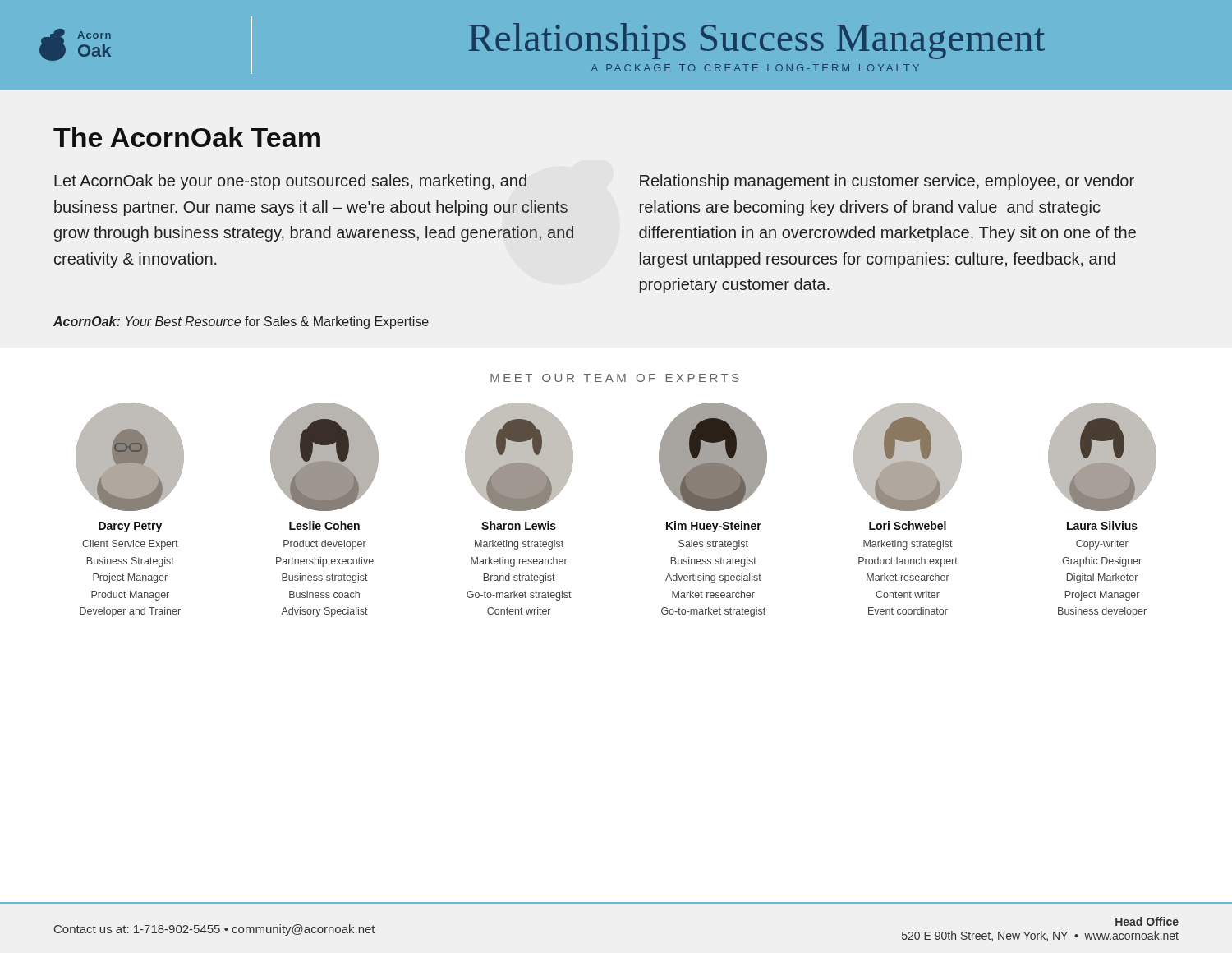The width and height of the screenshot is (1232, 953).
Task: Locate the text block that says "Let AcornOak be your"
Action: (x=323, y=230)
